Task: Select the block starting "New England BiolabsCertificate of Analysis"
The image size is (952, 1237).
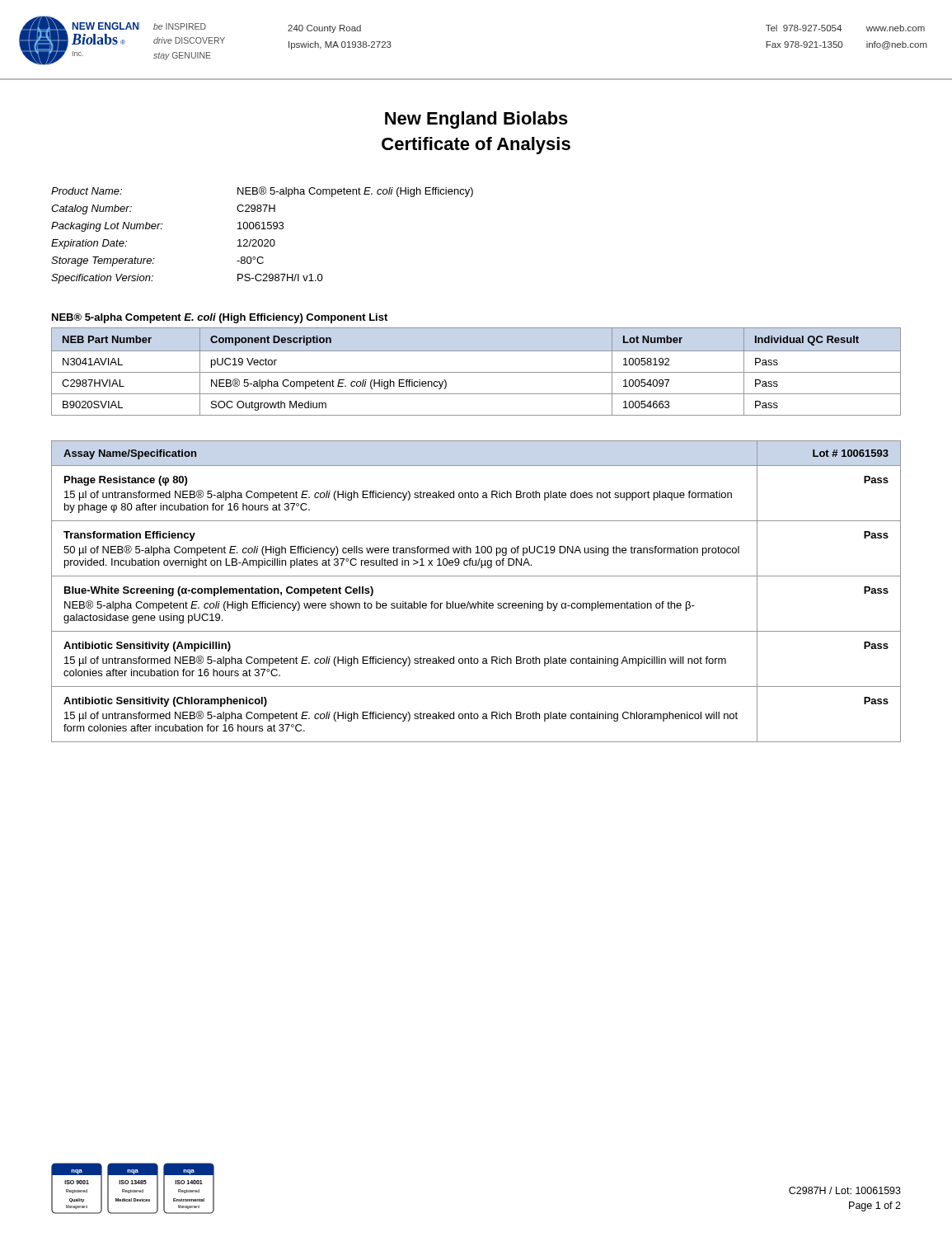Action: 476,132
